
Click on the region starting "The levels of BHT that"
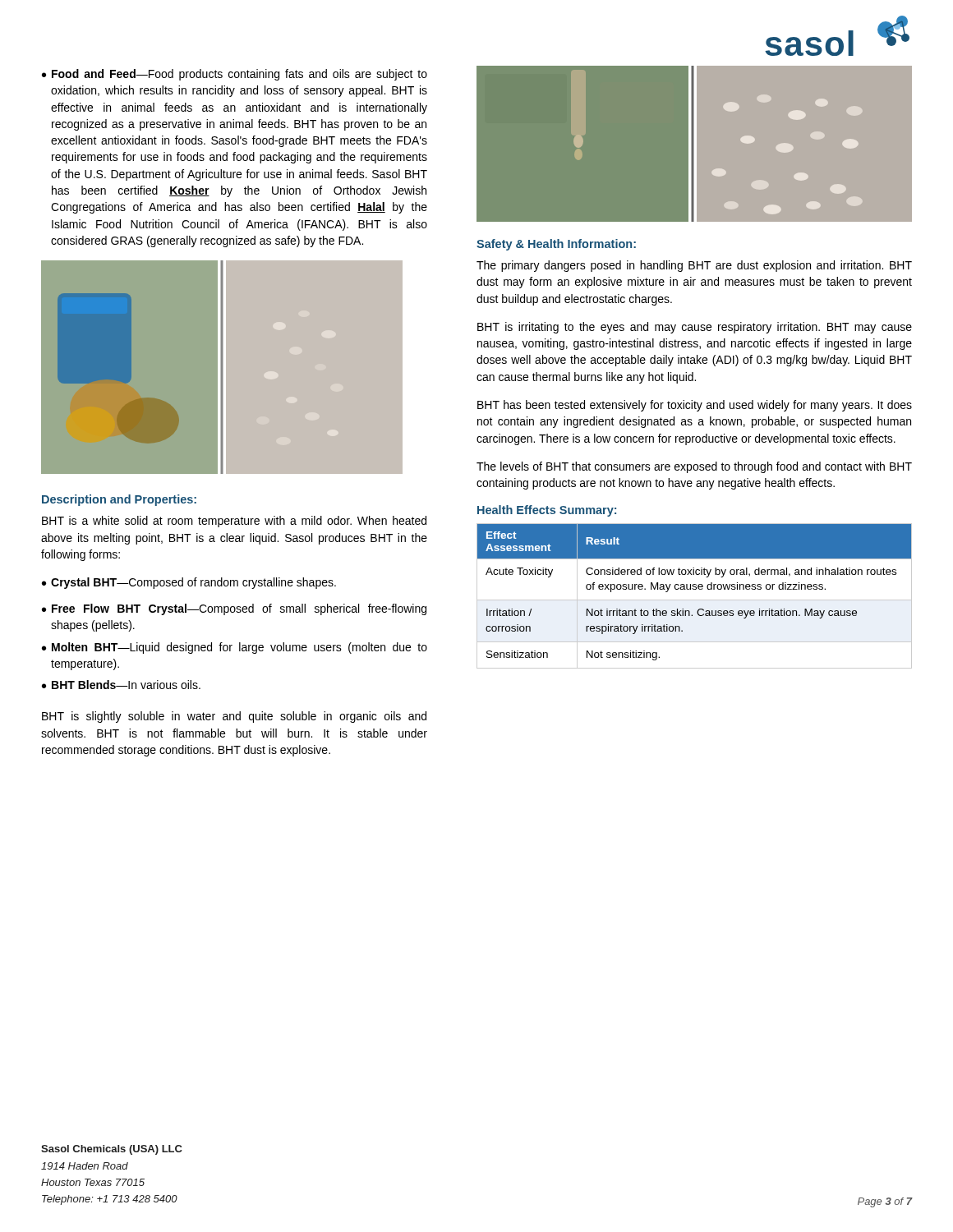[694, 475]
